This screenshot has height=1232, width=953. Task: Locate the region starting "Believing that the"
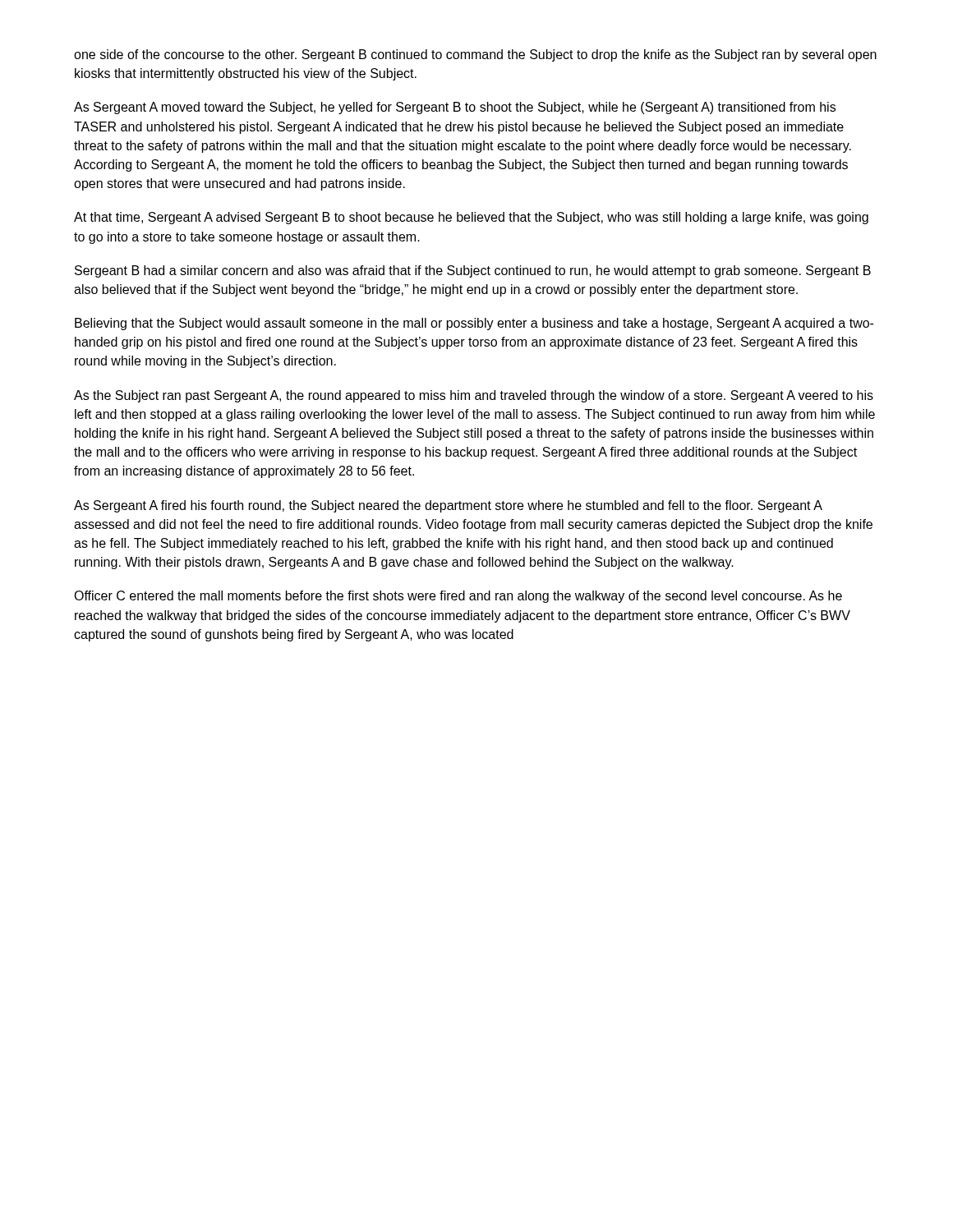(474, 342)
